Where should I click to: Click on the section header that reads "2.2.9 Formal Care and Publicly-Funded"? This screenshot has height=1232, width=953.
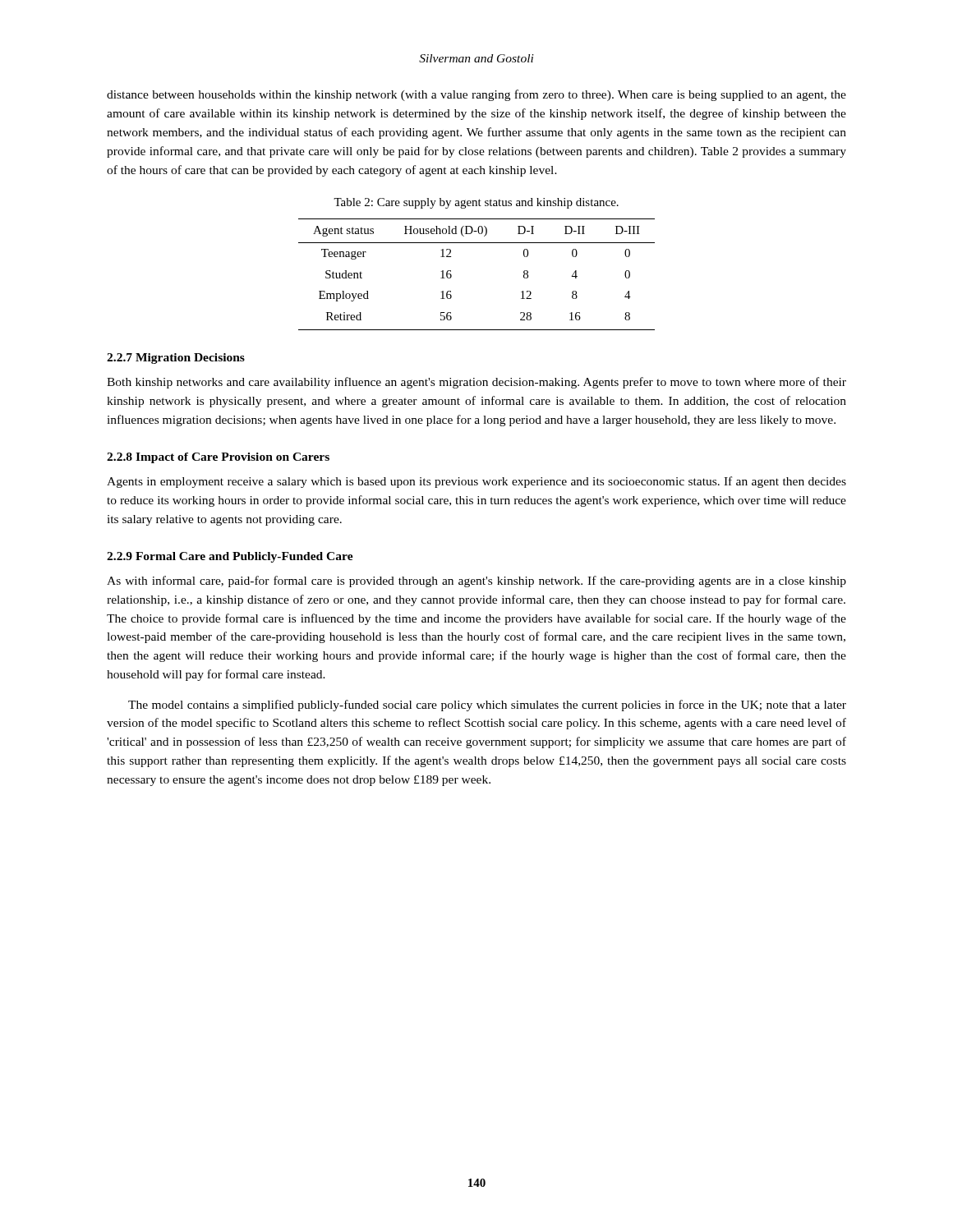[230, 555]
